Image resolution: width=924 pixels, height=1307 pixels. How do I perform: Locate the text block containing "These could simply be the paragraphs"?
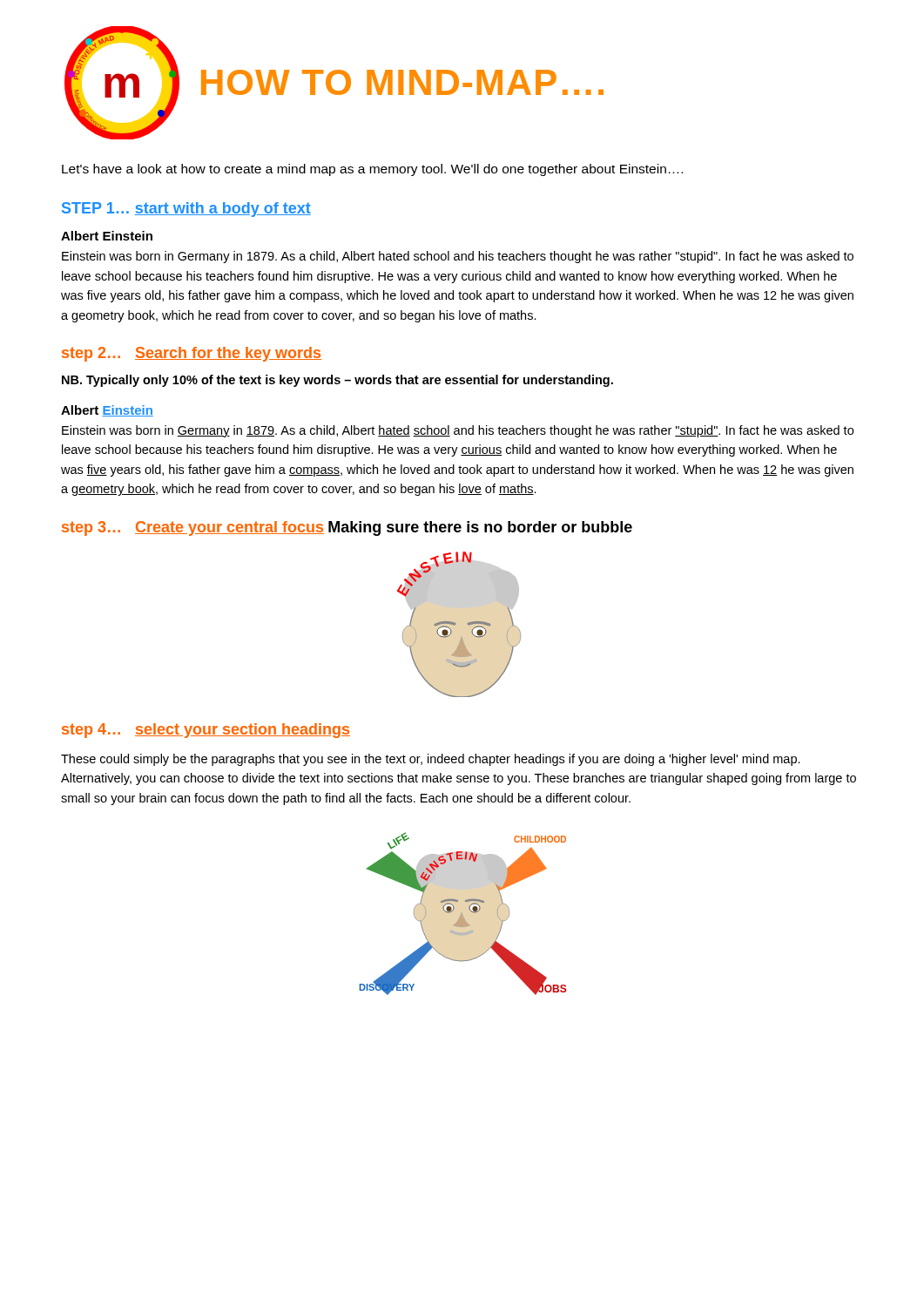(x=459, y=778)
